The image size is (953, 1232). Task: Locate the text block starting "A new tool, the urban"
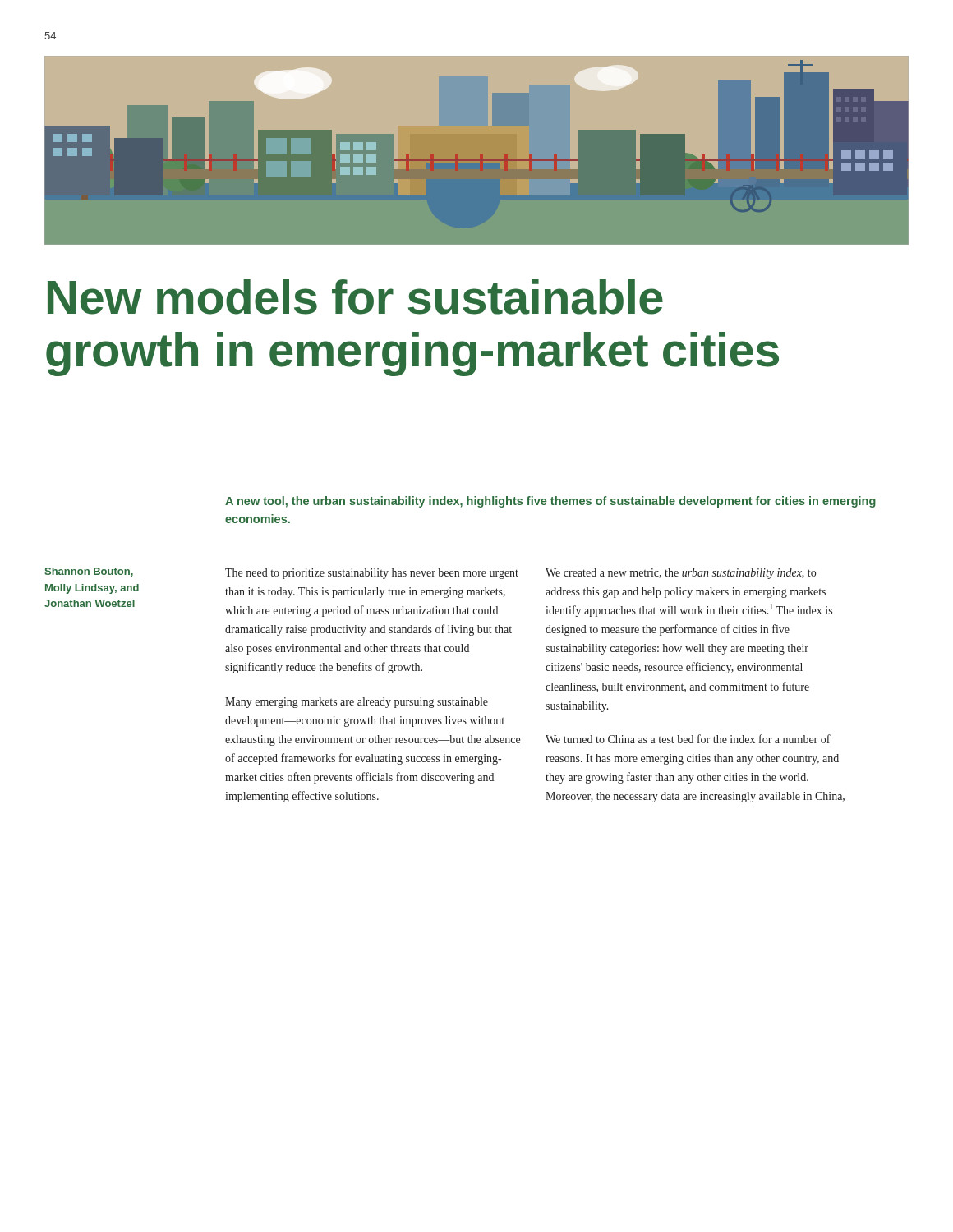click(x=567, y=511)
